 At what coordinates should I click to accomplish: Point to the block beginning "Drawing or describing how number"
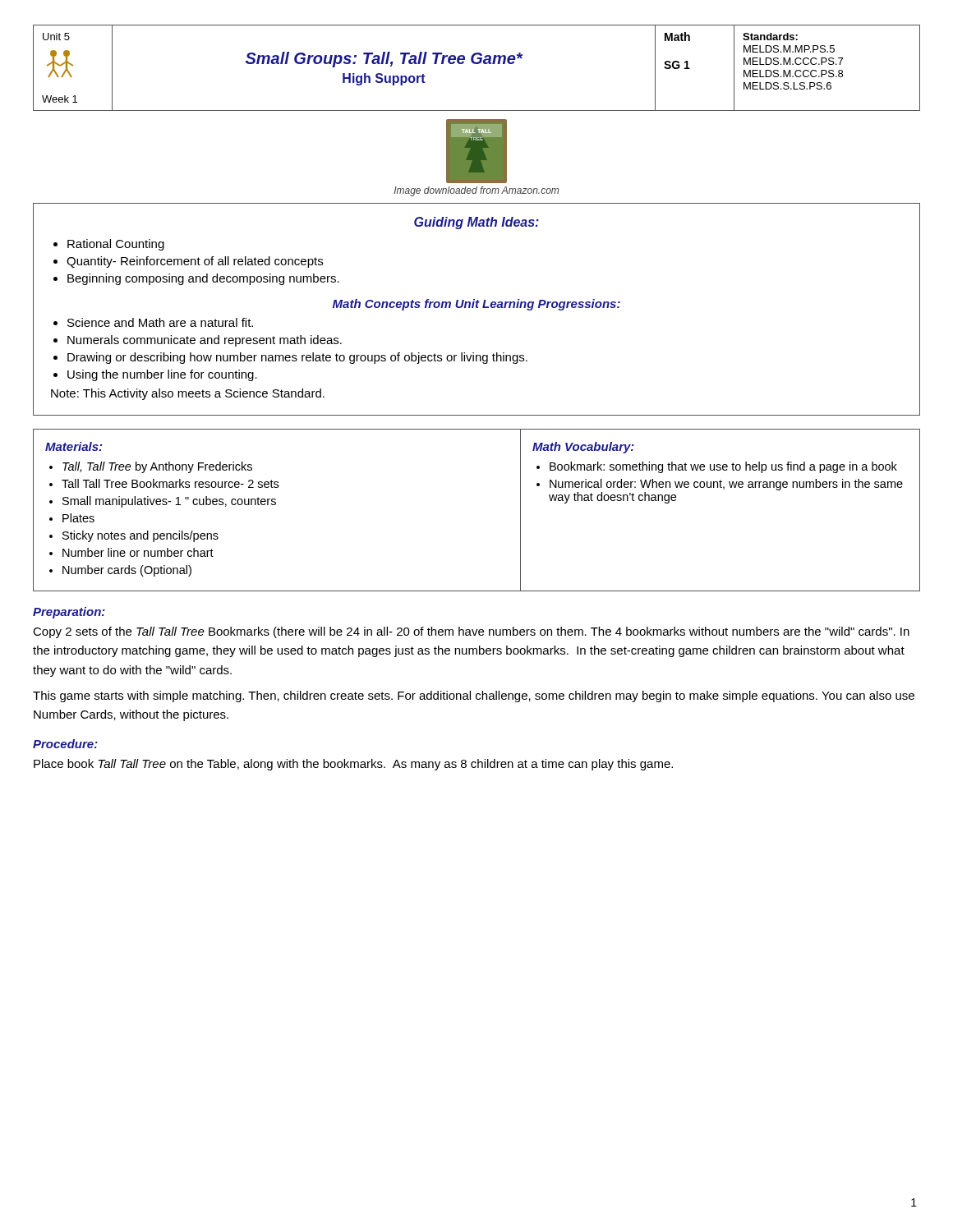pyautogui.click(x=297, y=357)
